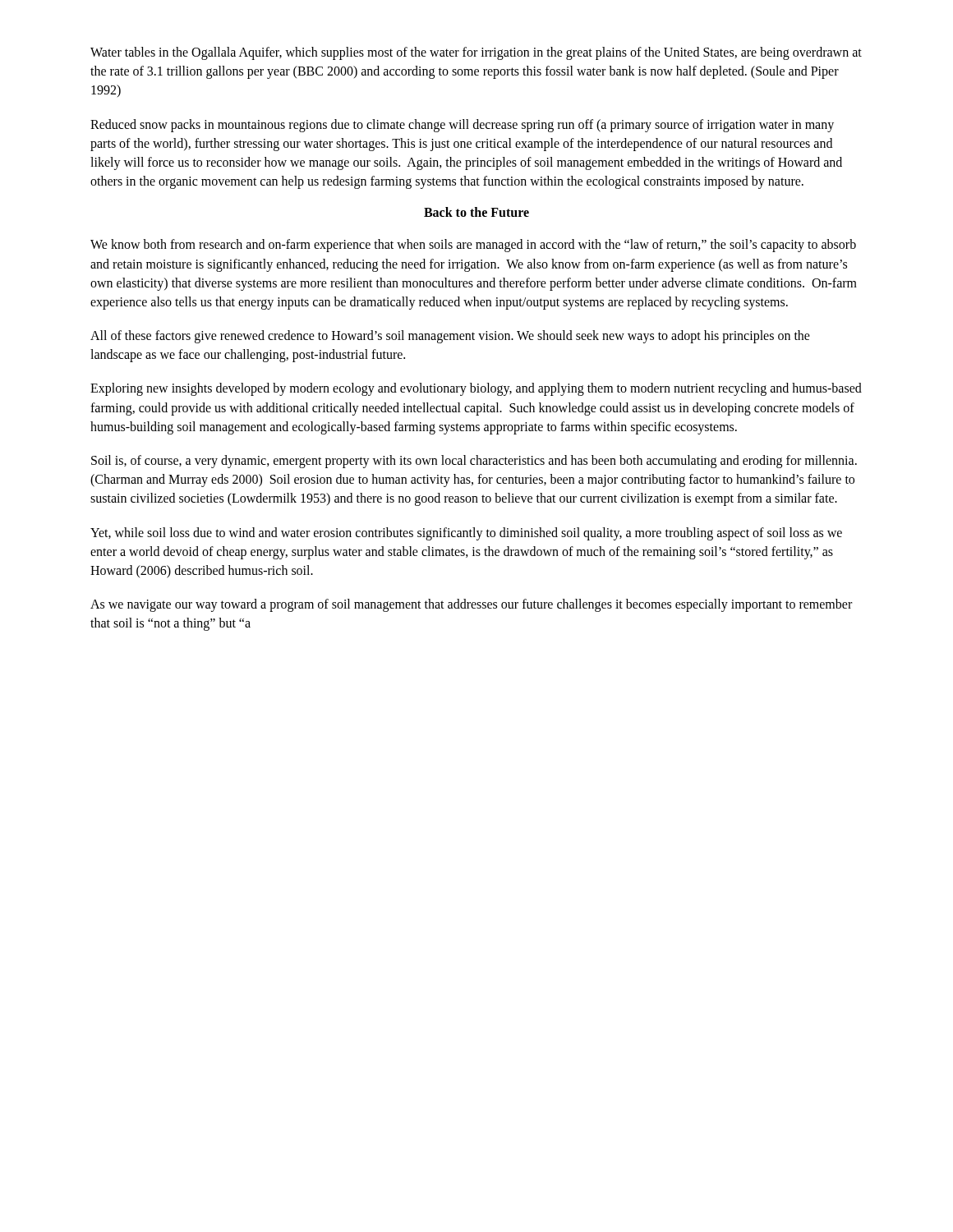Where is the passage that starts "Soil is, of course, a"?
The height and width of the screenshot is (1232, 953).
[x=474, y=479]
